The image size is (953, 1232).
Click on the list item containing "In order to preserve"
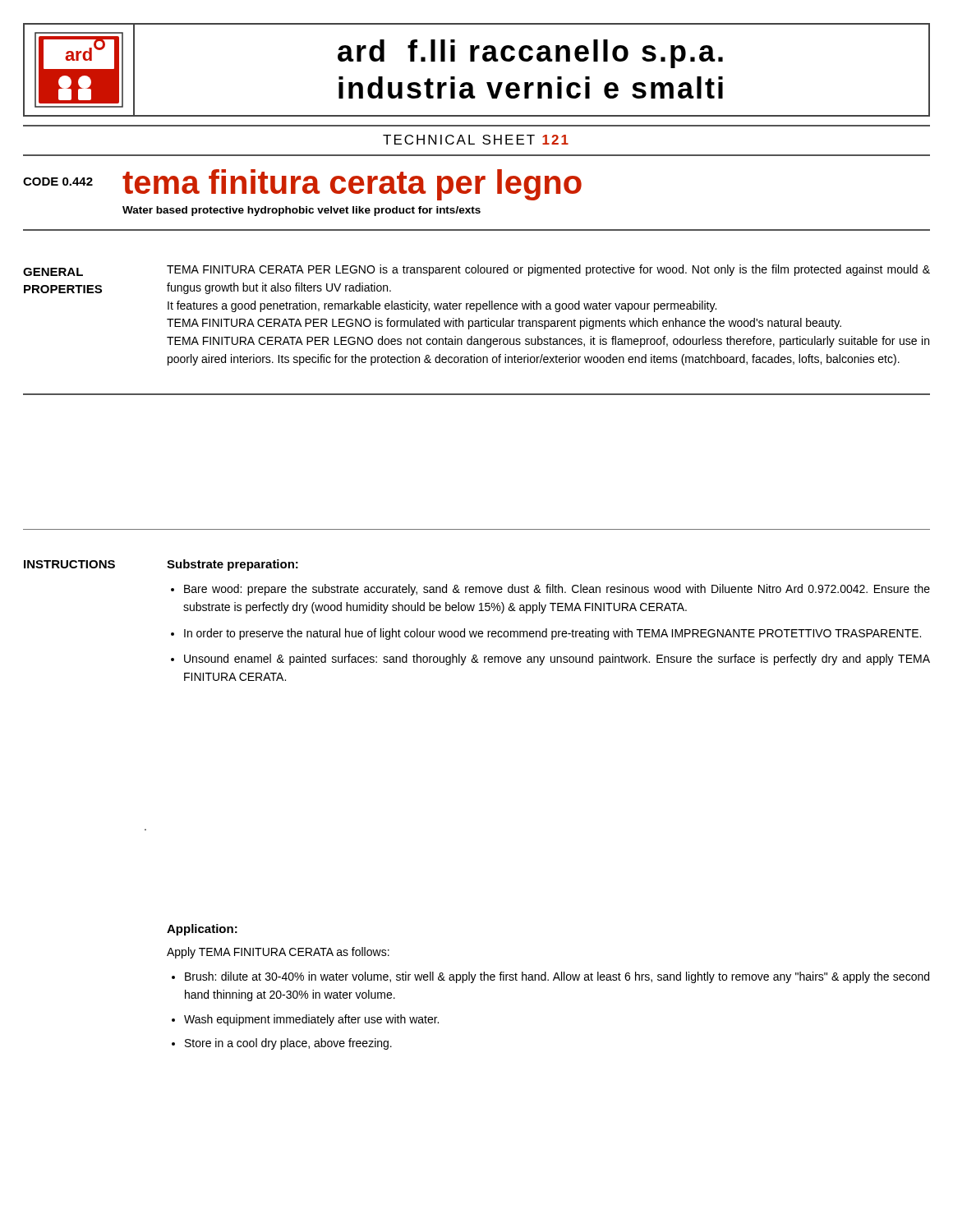click(x=553, y=633)
